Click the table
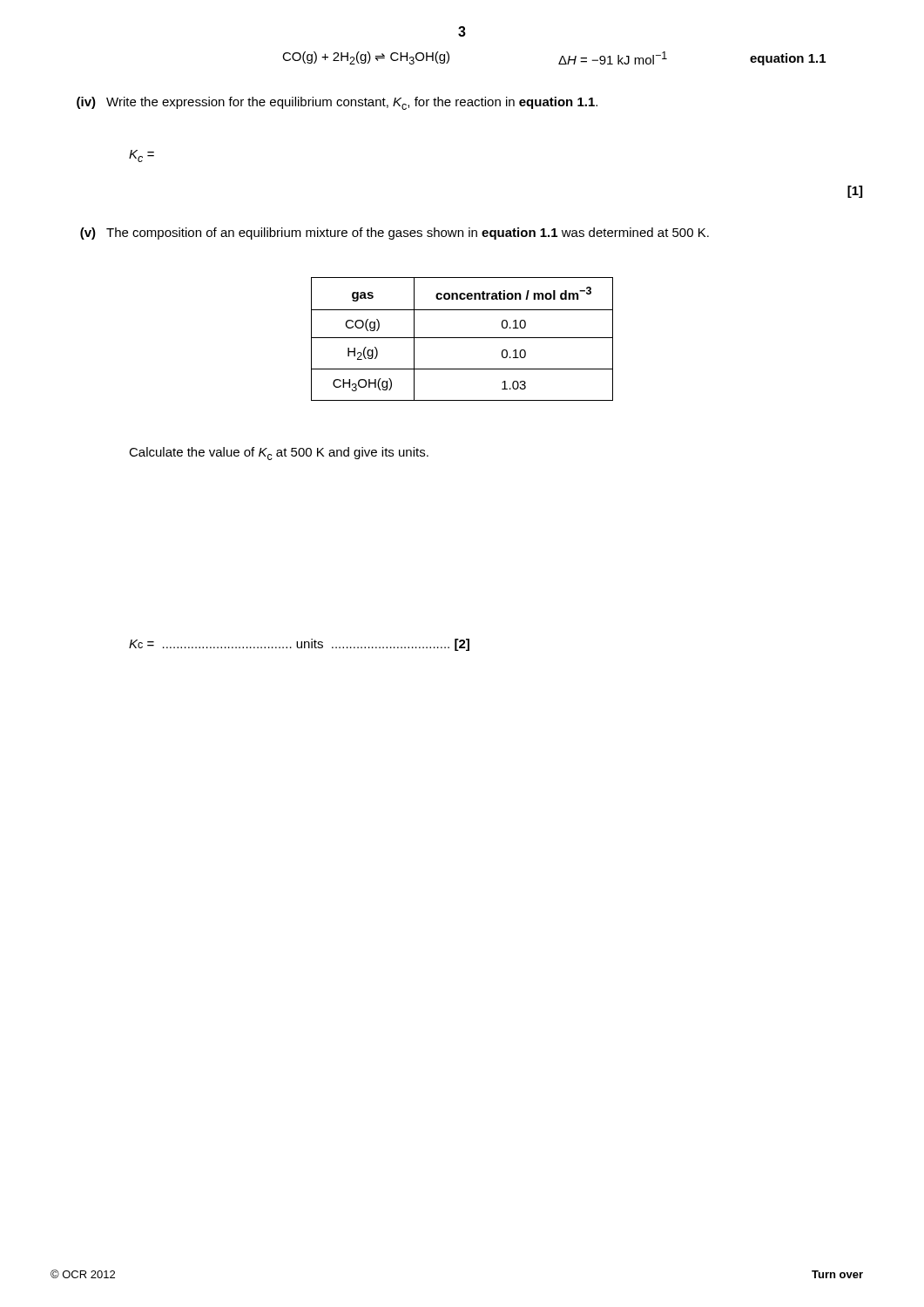The height and width of the screenshot is (1307, 924). [462, 339]
